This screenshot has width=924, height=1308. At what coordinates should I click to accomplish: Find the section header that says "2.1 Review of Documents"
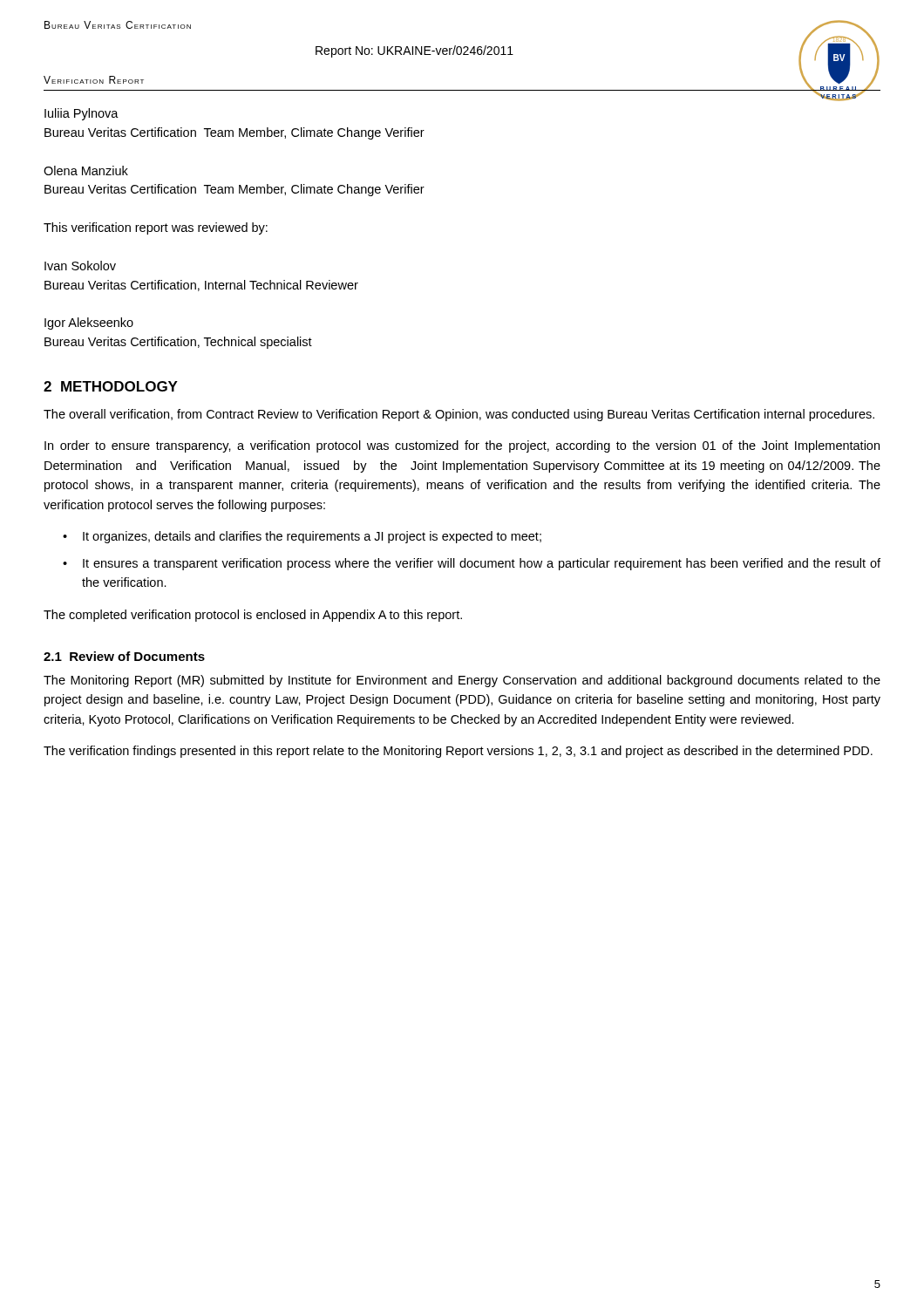[124, 656]
